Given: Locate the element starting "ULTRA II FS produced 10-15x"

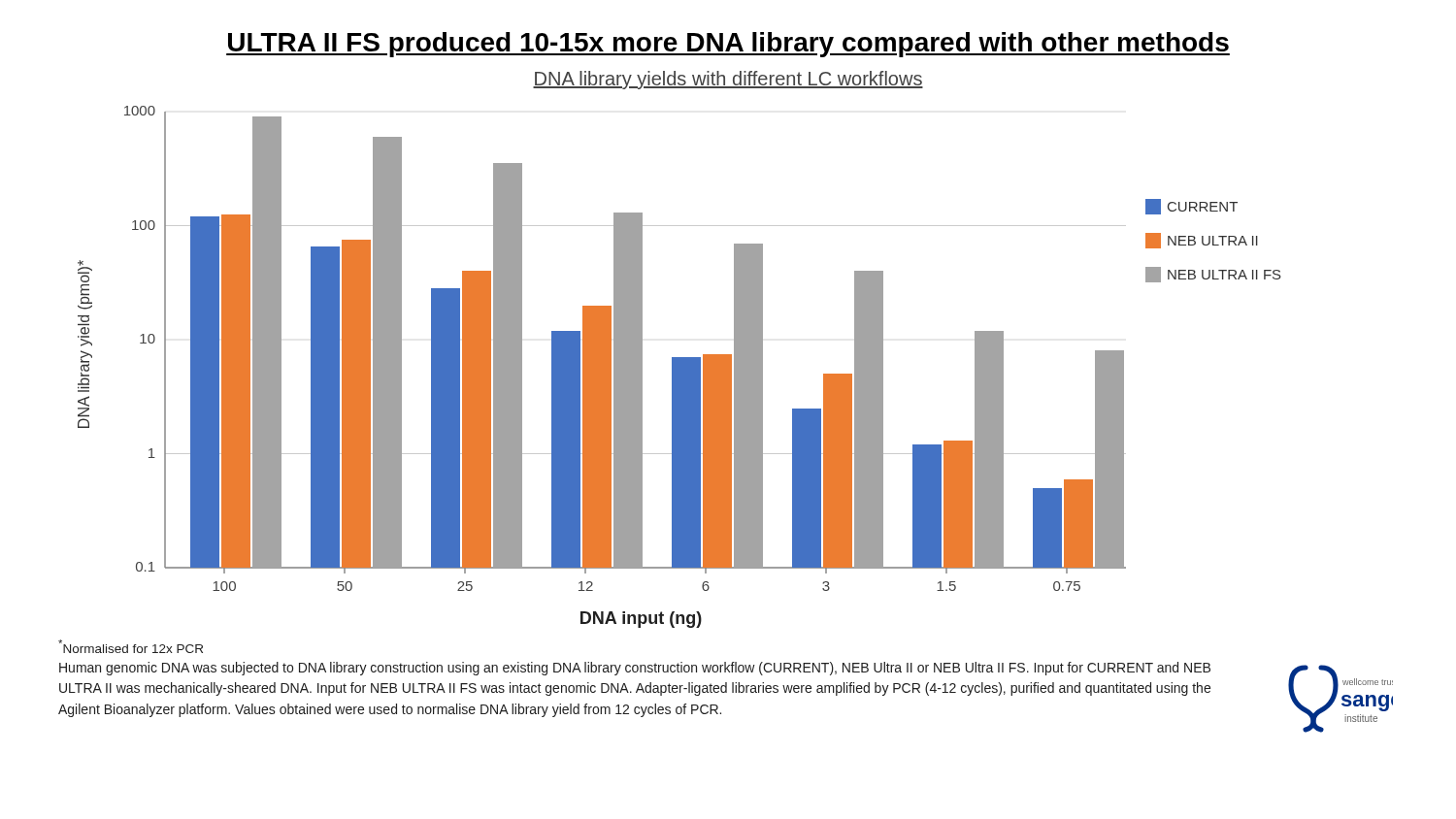Looking at the screenshot, I should [728, 42].
